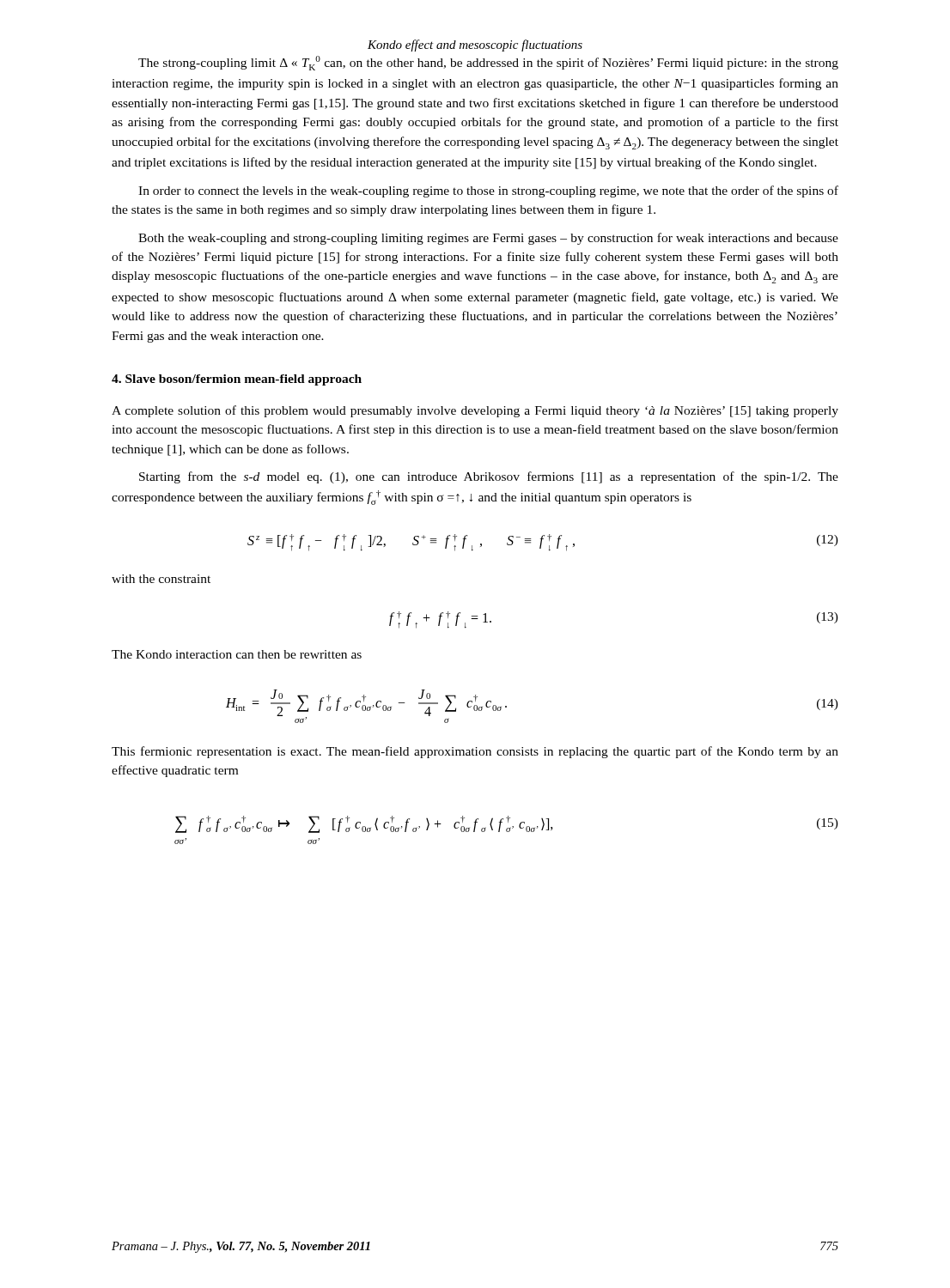The image size is (950, 1288).
Task: Locate the text block with the text "In order to connect the"
Action: click(x=475, y=199)
